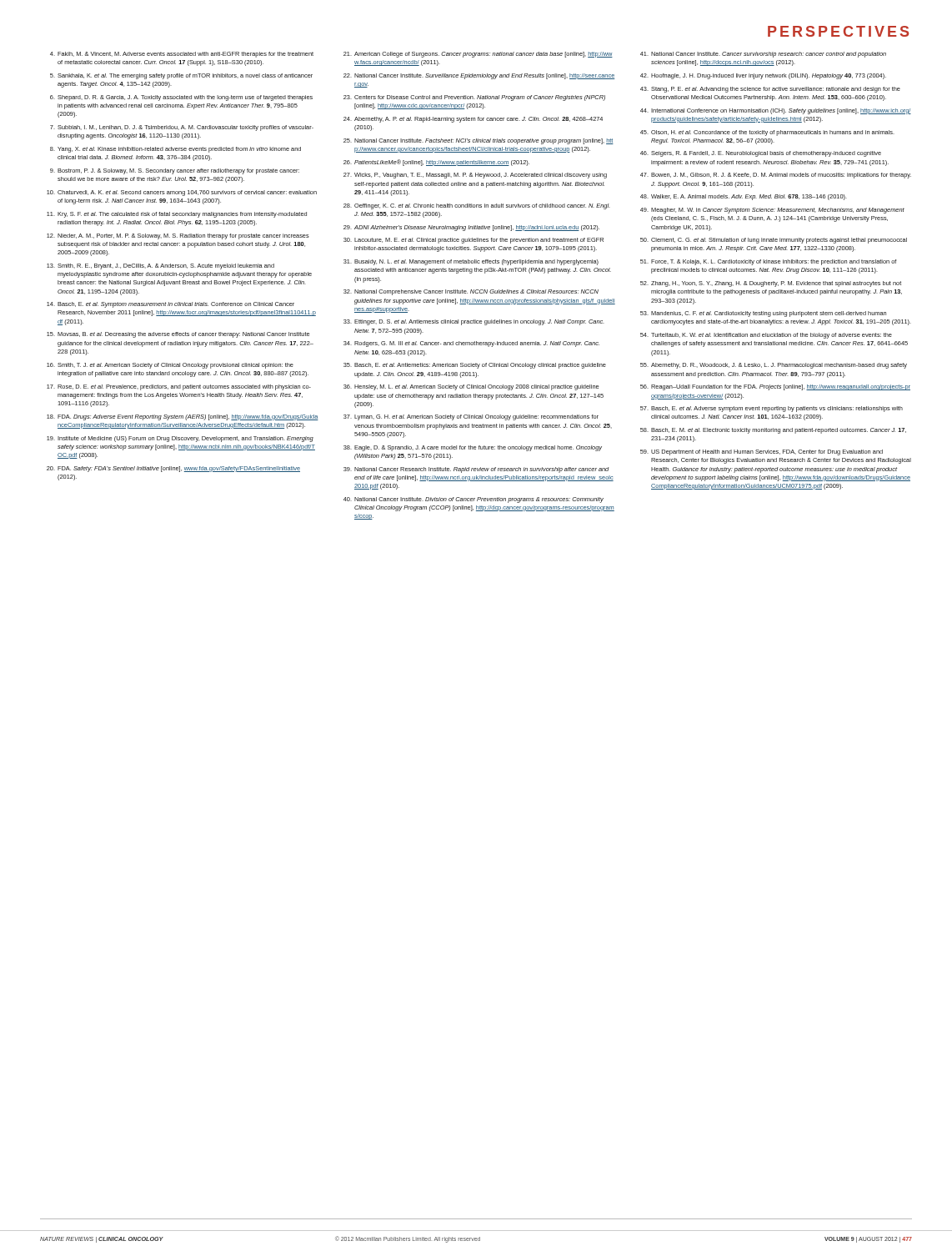Select the text starting "46. Seigers, R. & Fardell,"
Image resolution: width=952 pixels, height=1251 pixels.
[x=773, y=158]
